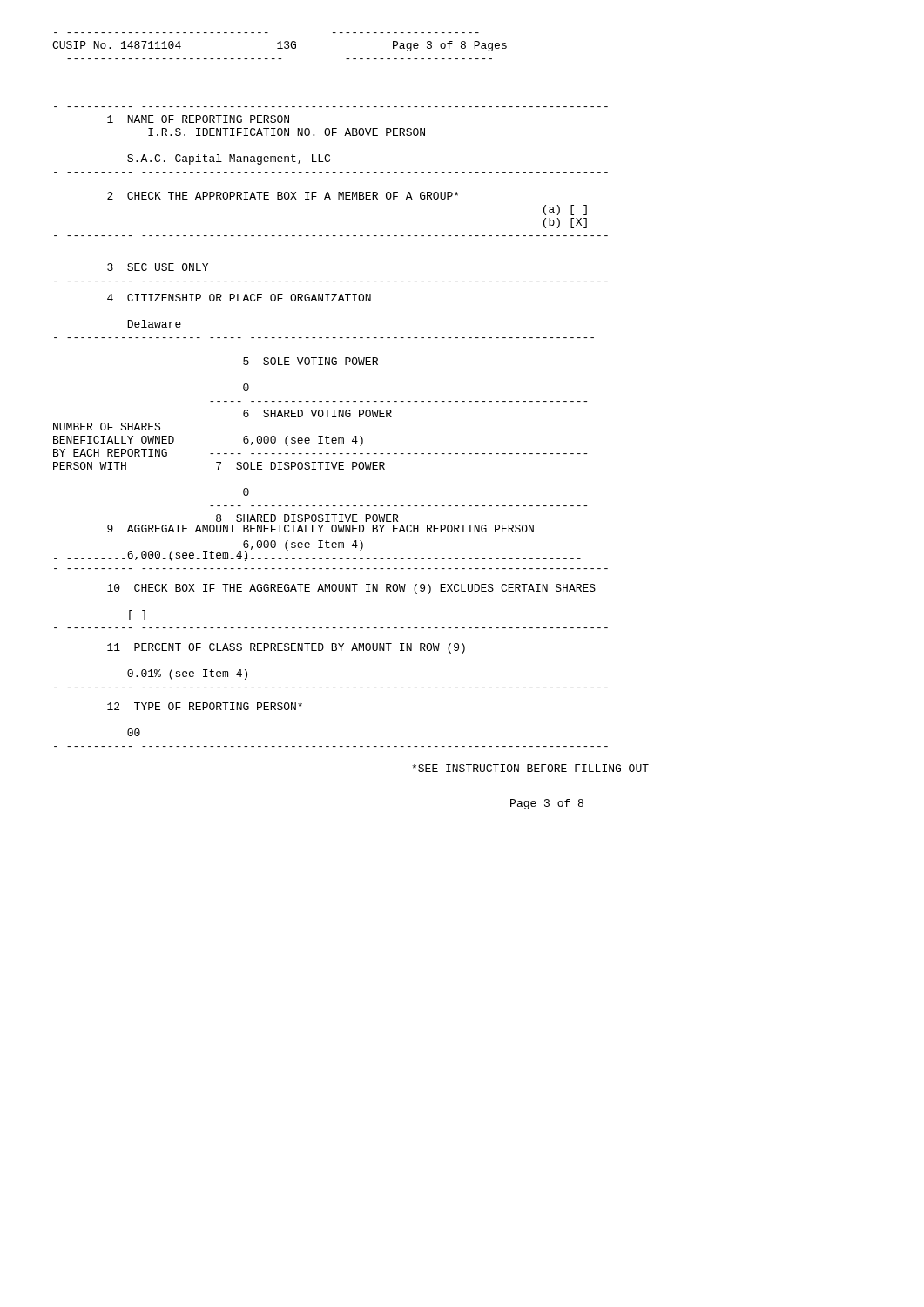Image resolution: width=924 pixels, height=1307 pixels.
Task: Point to the element starting "SEE INSTRUCTION BEFORE FILLING OUT"
Action: (x=462, y=769)
